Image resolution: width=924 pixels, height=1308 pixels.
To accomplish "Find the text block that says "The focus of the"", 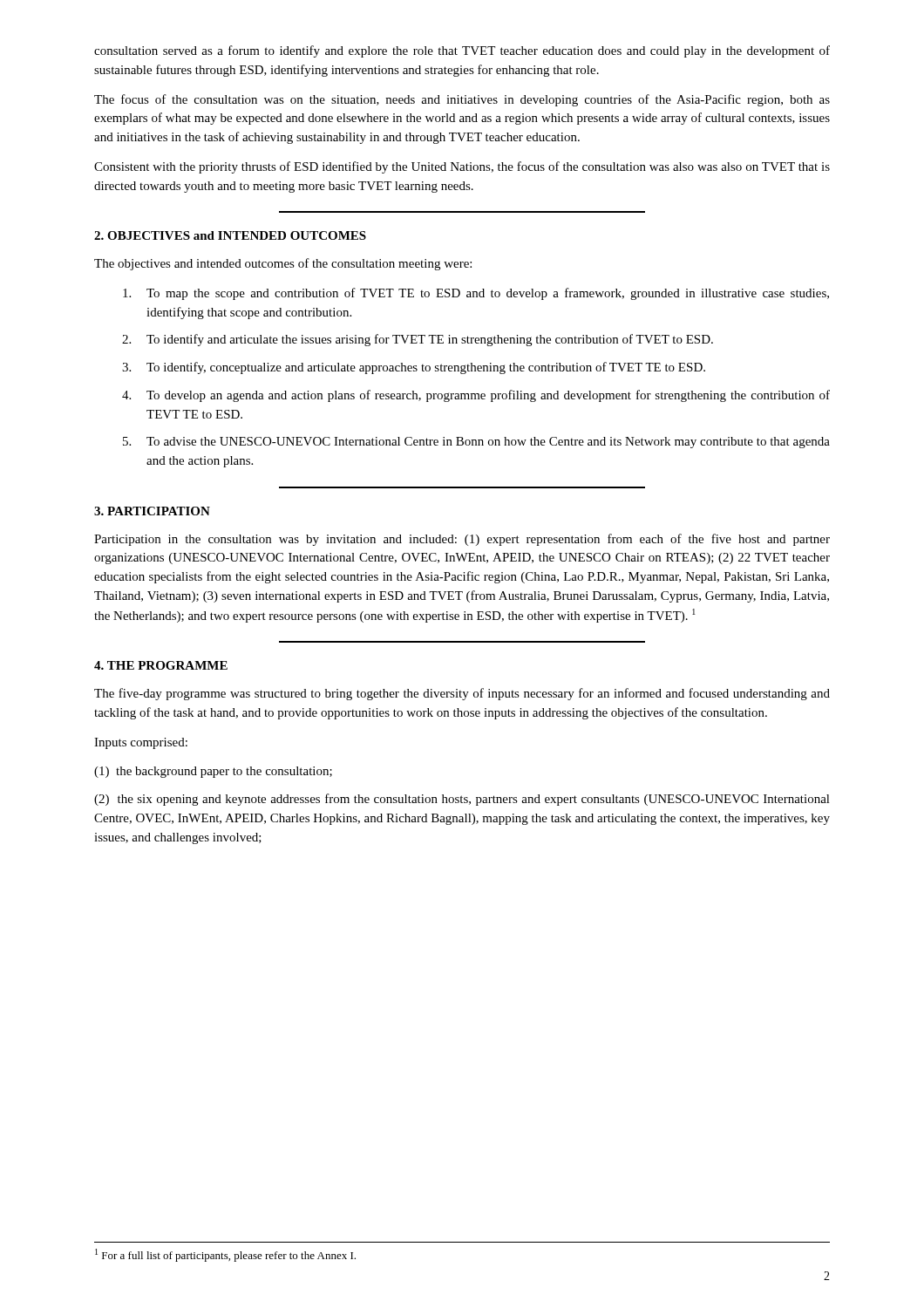I will [x=462, y=119].
